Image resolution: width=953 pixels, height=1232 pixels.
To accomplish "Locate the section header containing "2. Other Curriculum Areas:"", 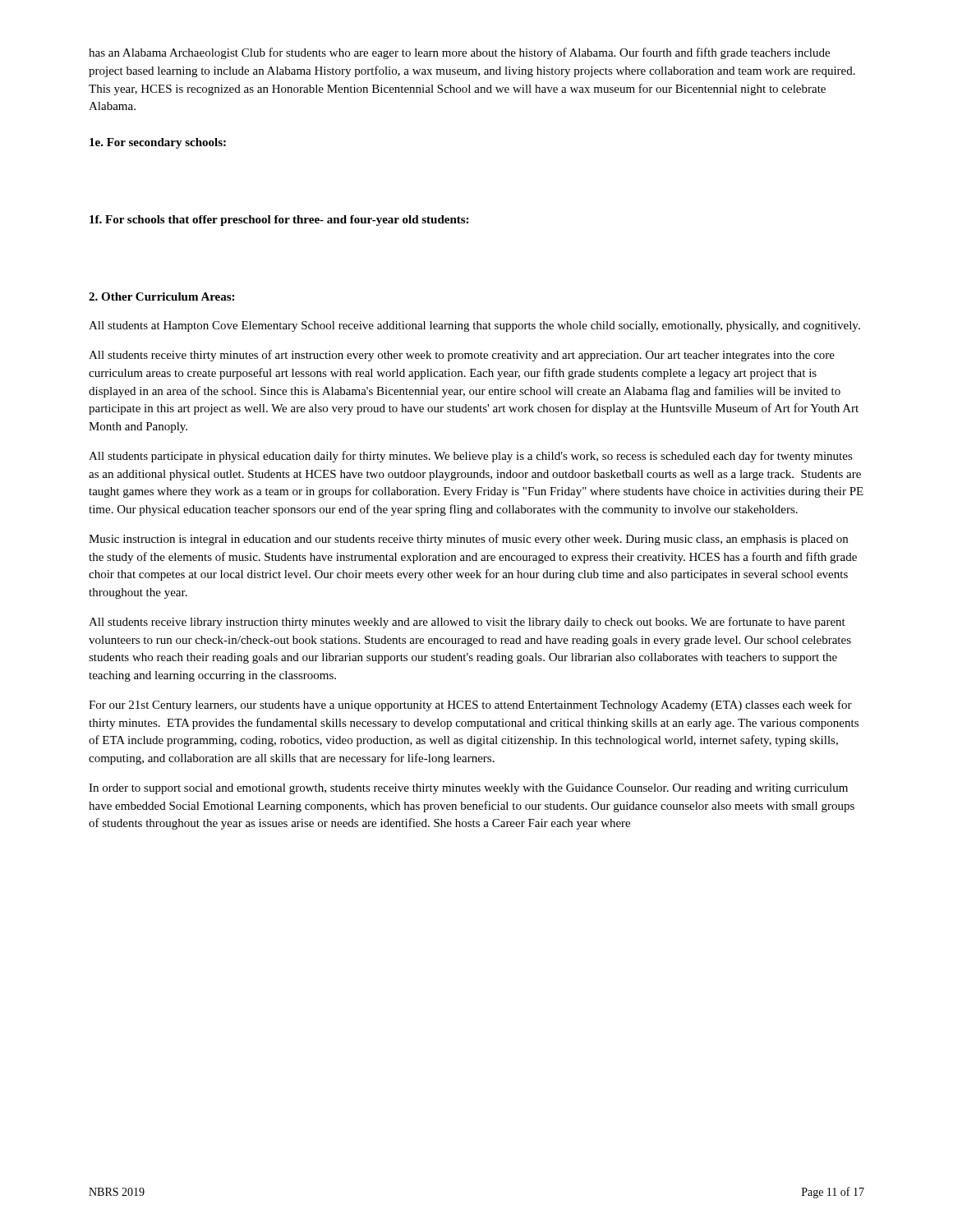I will 162,296.
